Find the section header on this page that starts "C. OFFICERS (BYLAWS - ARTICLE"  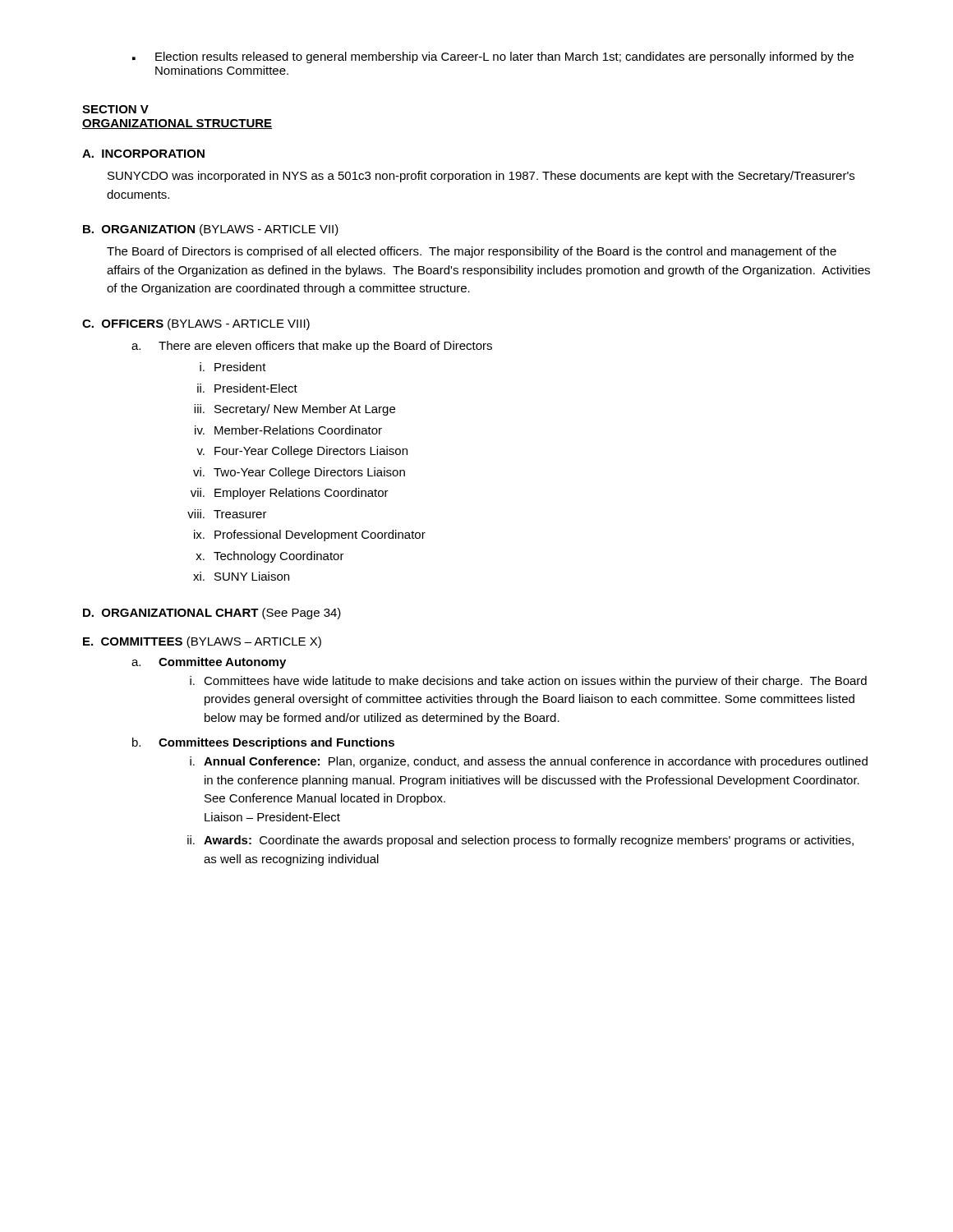click(196, 323)
